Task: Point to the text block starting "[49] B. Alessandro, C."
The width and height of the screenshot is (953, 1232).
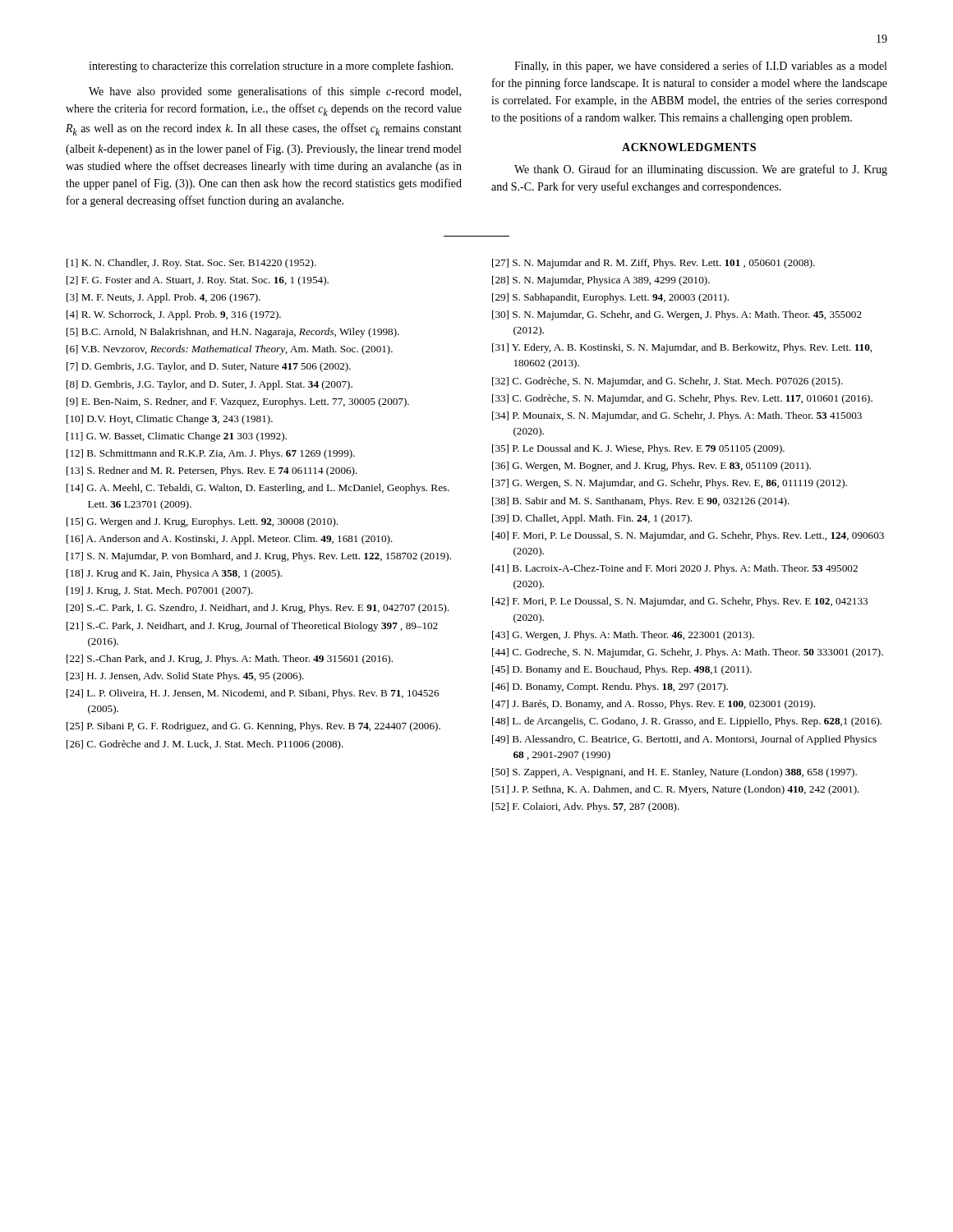Action: [x=684, y=746]
